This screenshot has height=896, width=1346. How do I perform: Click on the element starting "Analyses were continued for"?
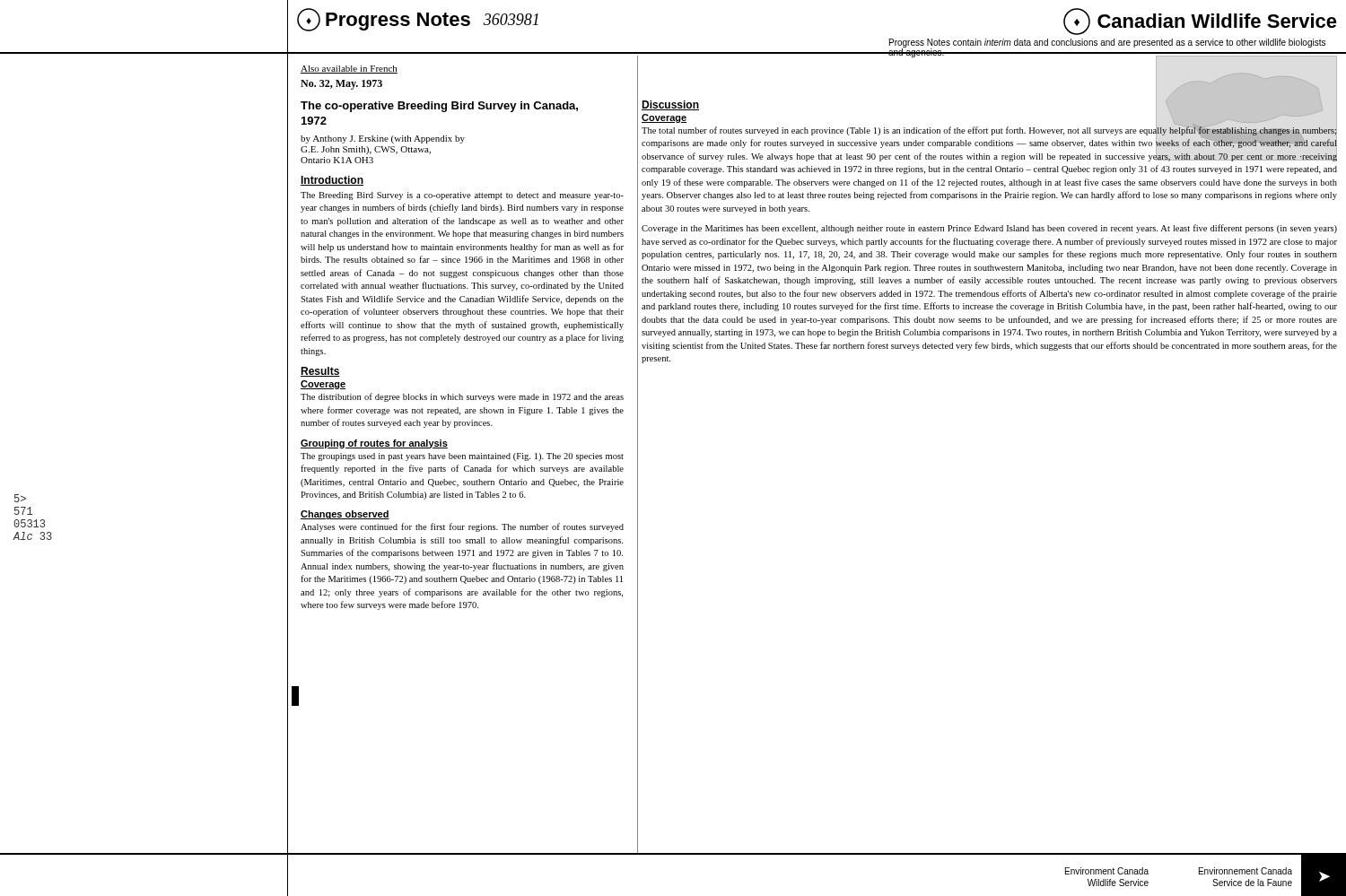pyautogui.click(x=462, y=566)
